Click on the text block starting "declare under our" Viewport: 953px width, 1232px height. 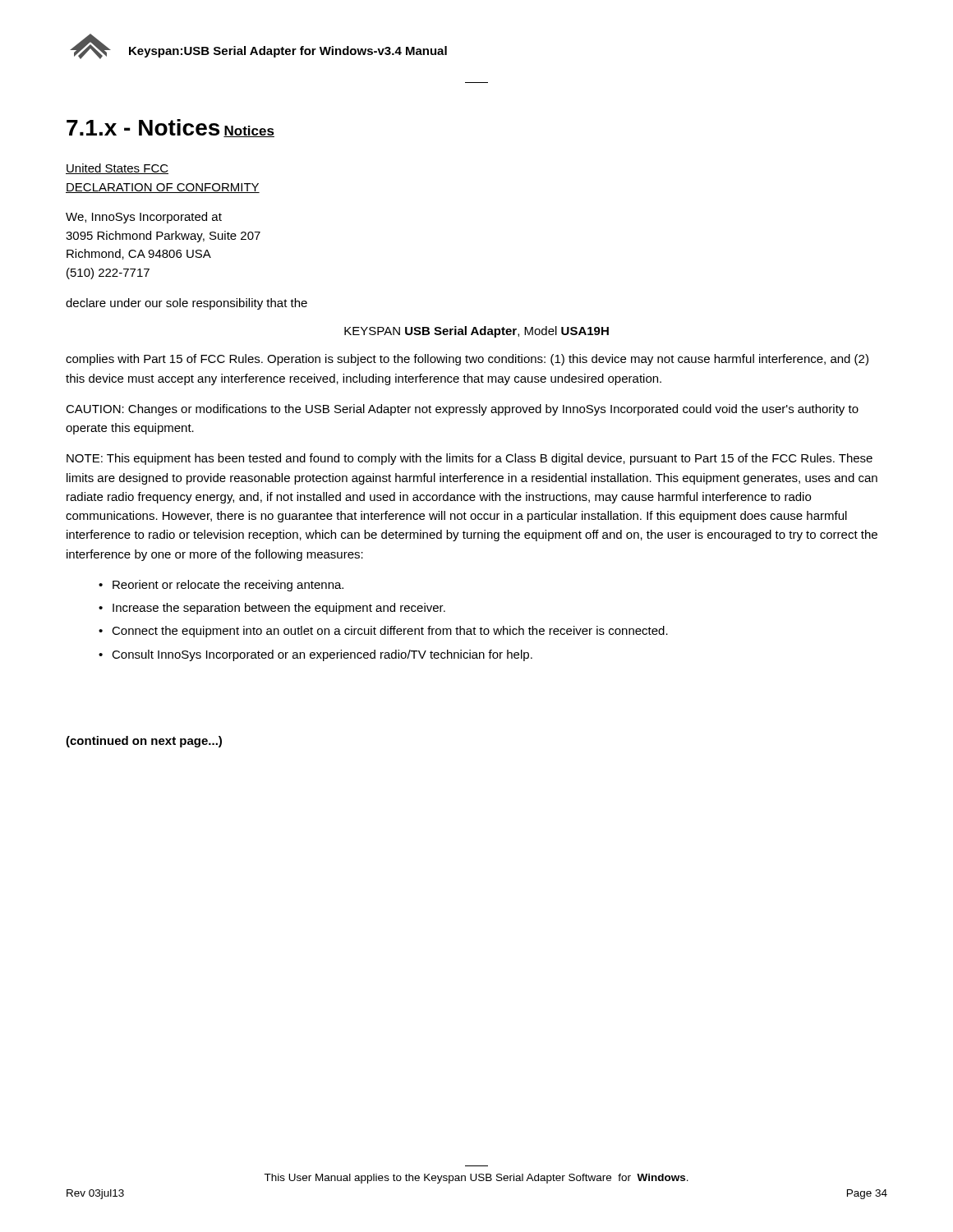tap(187, 303)
